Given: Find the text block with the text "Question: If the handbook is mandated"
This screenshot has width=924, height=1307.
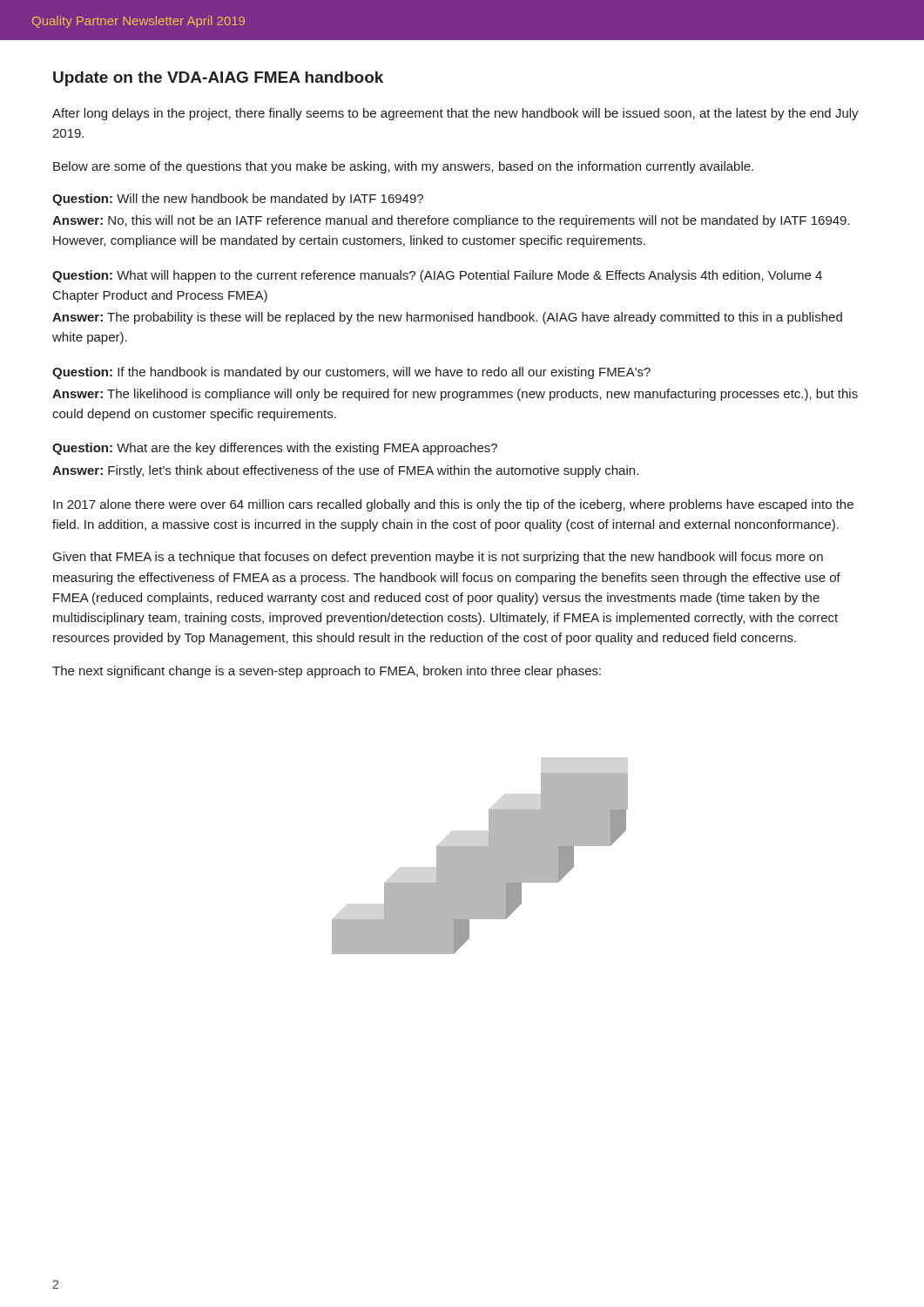Looking at the screenshot, I should (x=462, y=392).
